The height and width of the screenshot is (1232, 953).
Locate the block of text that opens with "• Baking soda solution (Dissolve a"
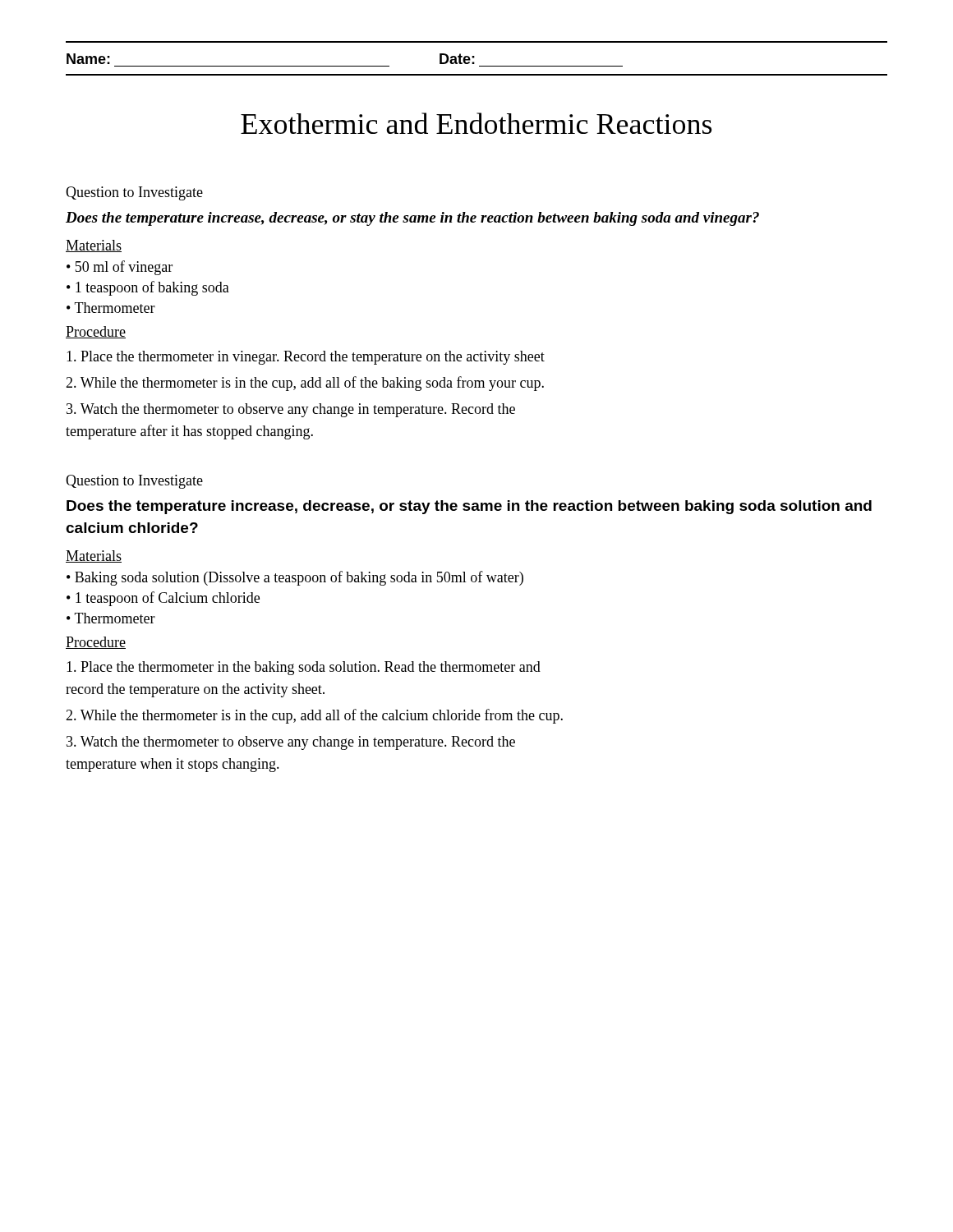coord(295,577)
